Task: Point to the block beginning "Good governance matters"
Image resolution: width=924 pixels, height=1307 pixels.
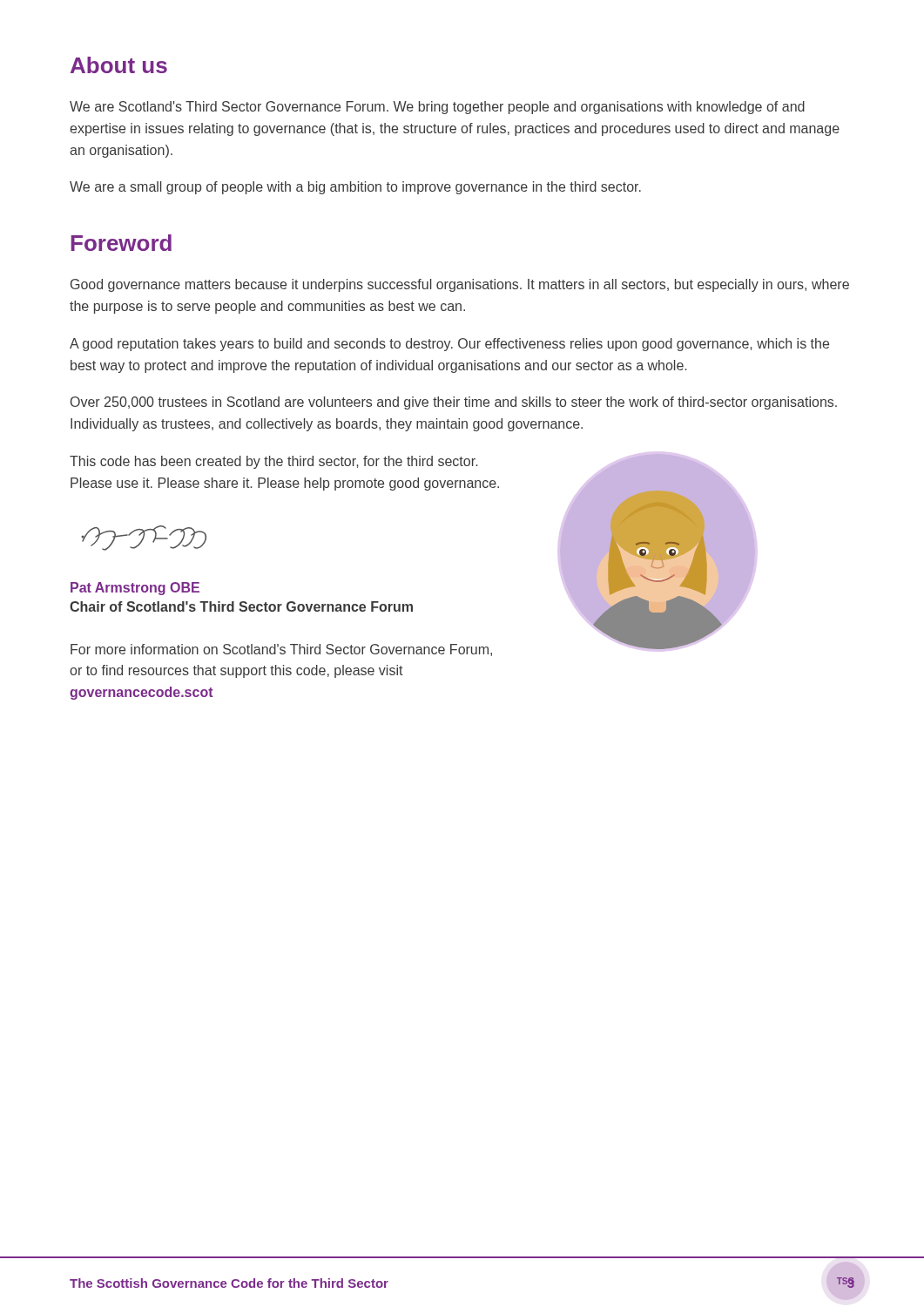Action: (x=460, y=295)
